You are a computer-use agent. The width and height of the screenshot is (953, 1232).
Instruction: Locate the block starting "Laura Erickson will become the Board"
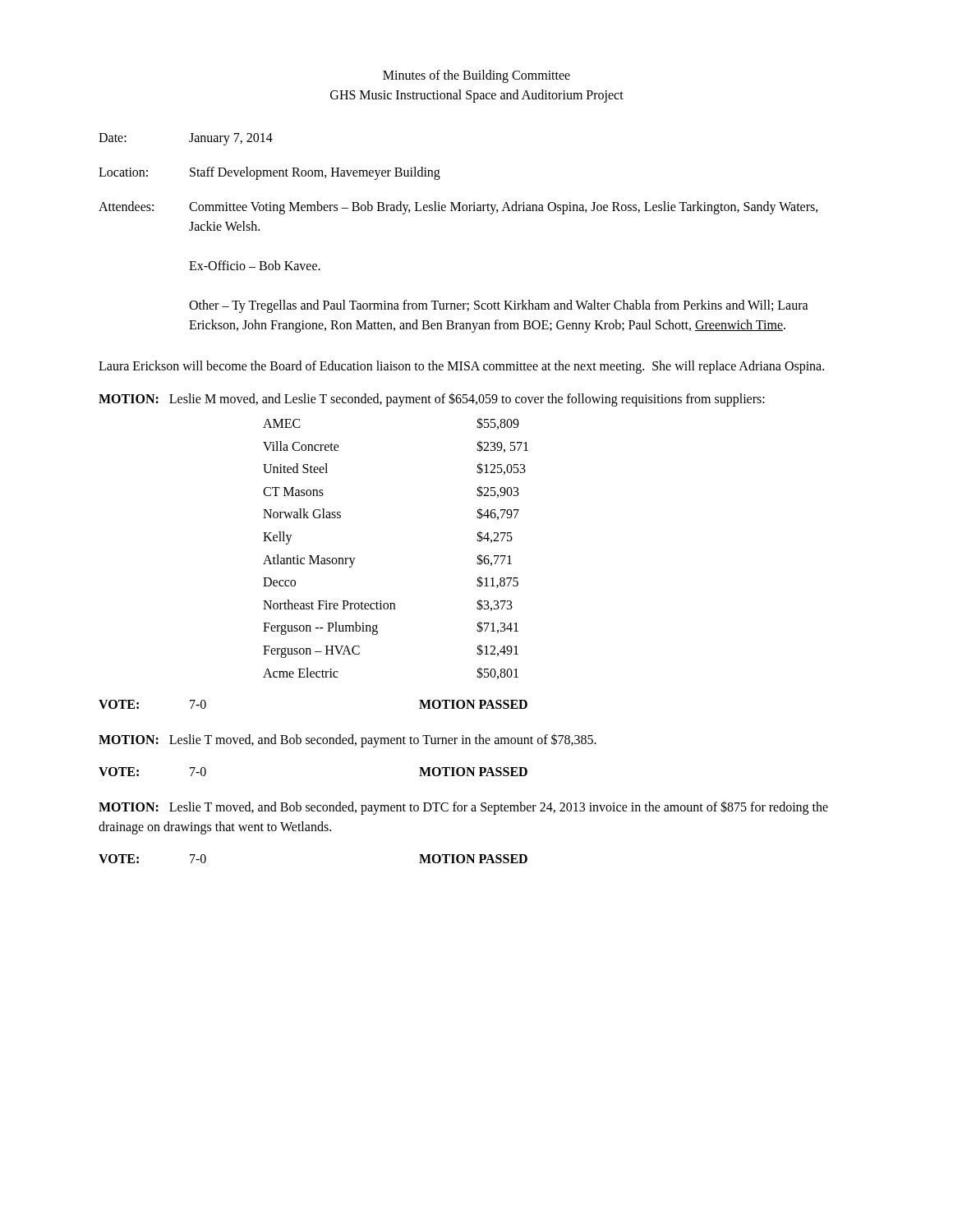coord(462,366)
